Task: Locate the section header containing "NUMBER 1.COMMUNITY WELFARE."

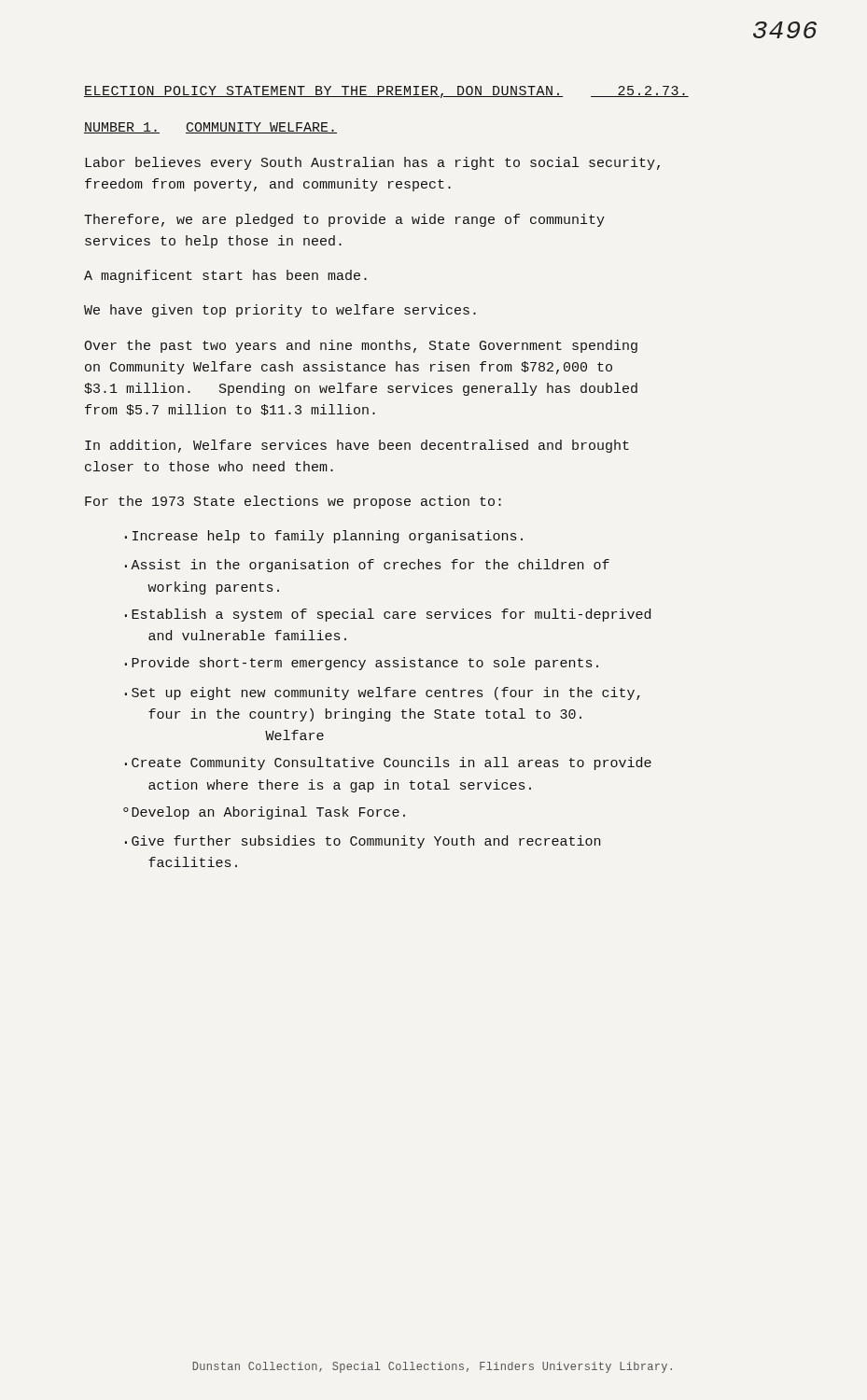Action: [210, 128]
